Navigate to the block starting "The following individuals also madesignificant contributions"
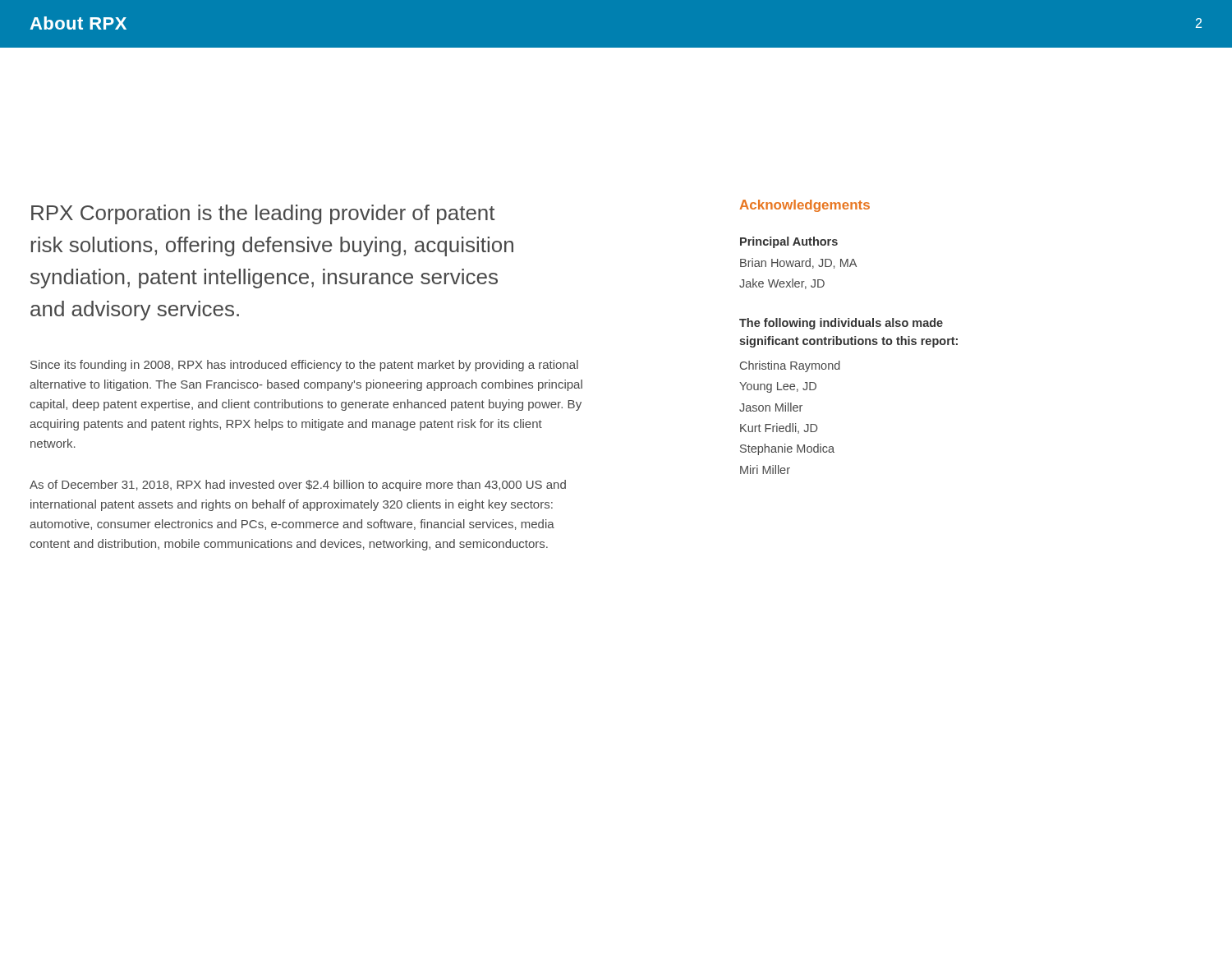The width and height of the screenshot is (1232, 953). pyautogui.click(x=841, y=324)
